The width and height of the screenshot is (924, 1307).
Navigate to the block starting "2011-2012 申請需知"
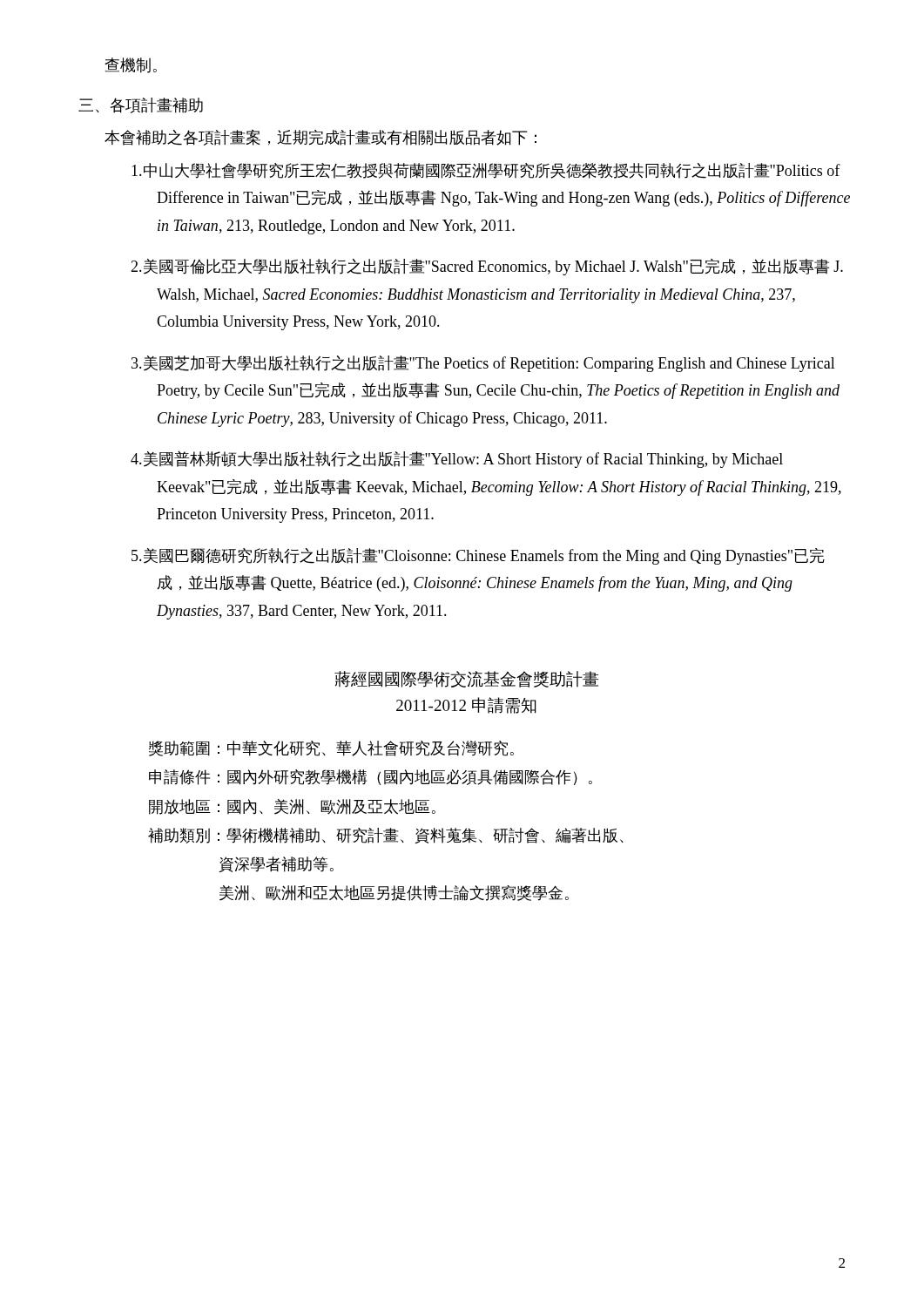466,705
